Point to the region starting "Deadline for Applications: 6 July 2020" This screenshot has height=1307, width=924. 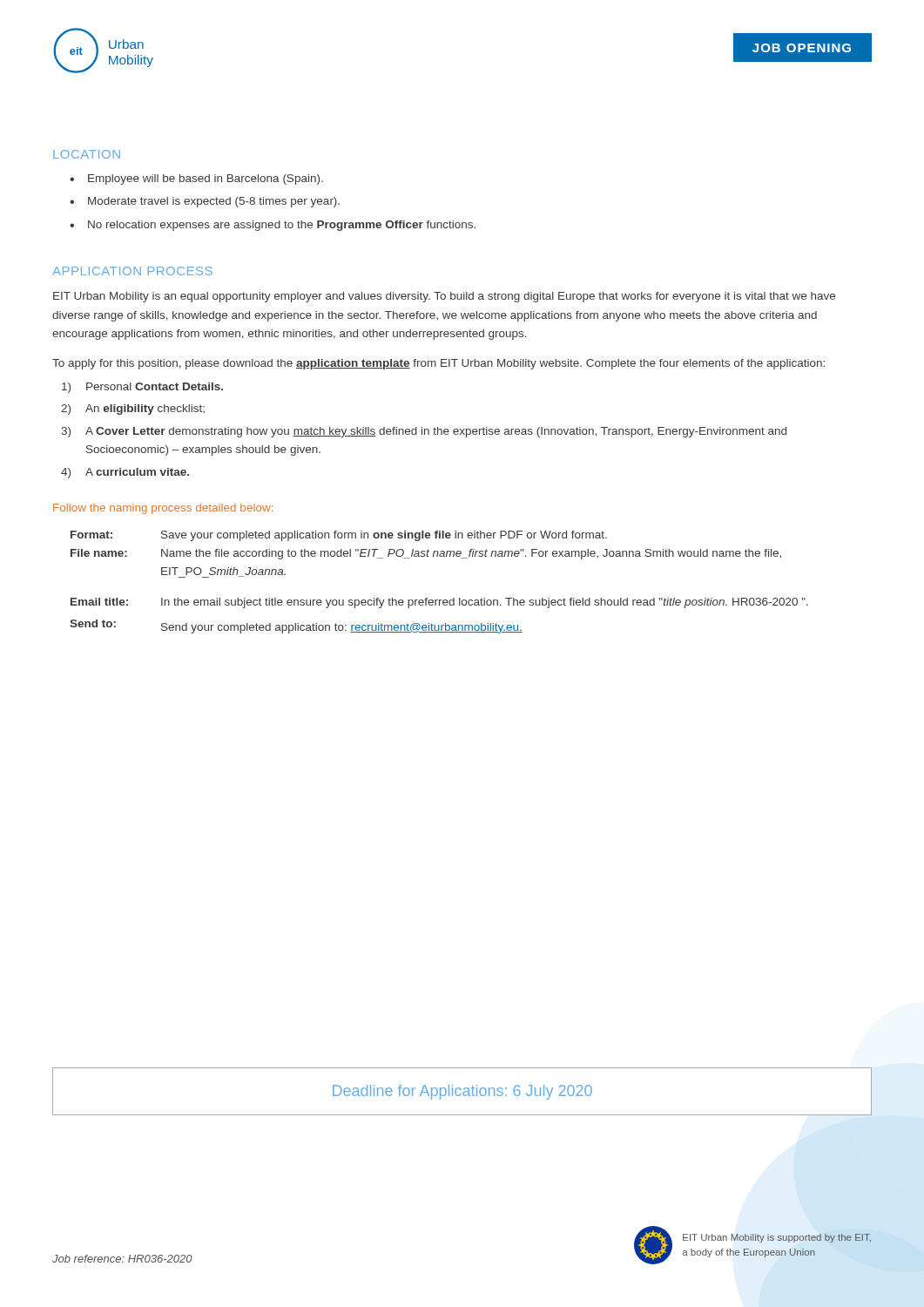pyautogui.click(x=462, y=1091)
